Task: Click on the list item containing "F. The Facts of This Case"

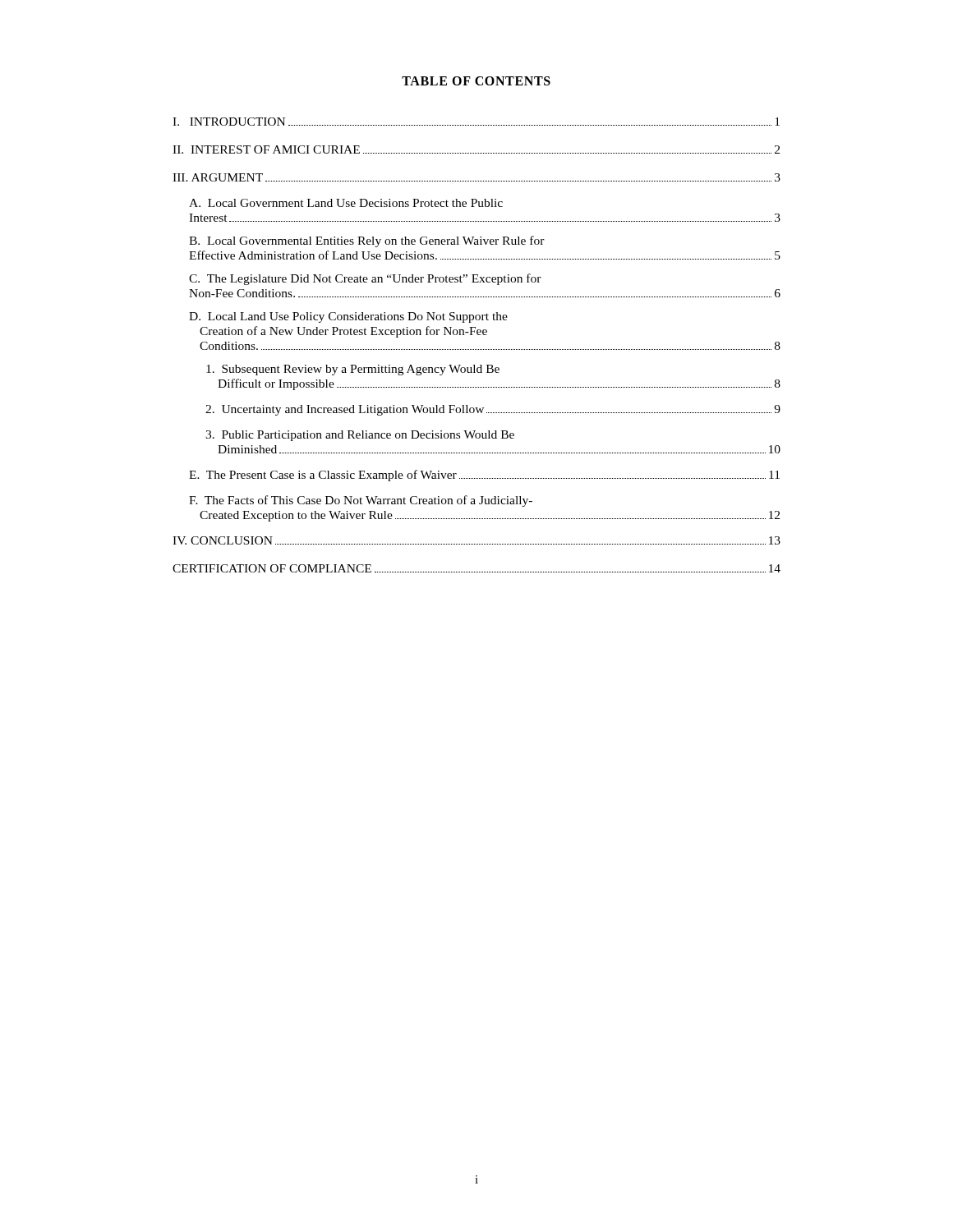Action: [x=476, y=508]
